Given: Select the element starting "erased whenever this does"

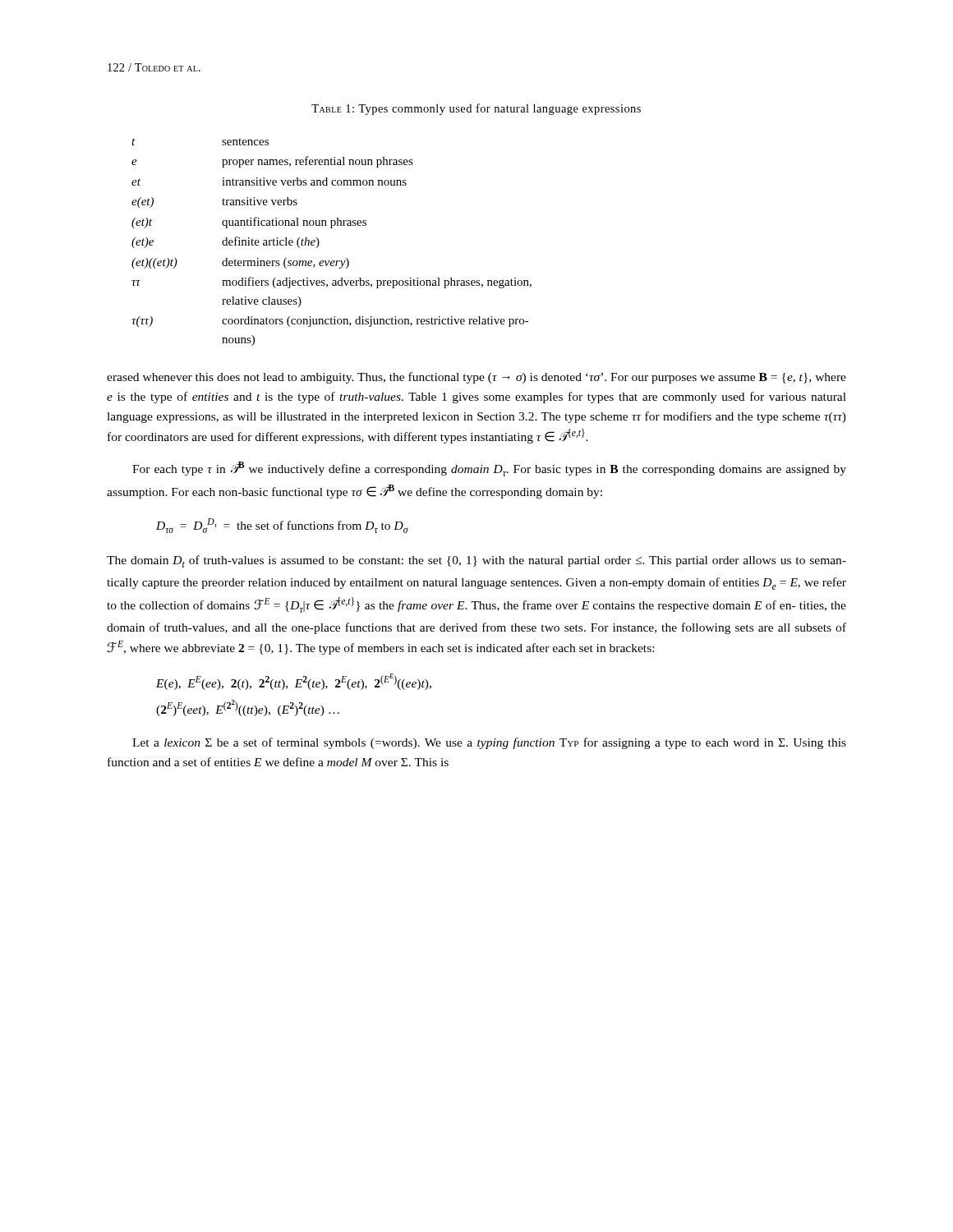Looking at the screenshot, I should (476, 407).
